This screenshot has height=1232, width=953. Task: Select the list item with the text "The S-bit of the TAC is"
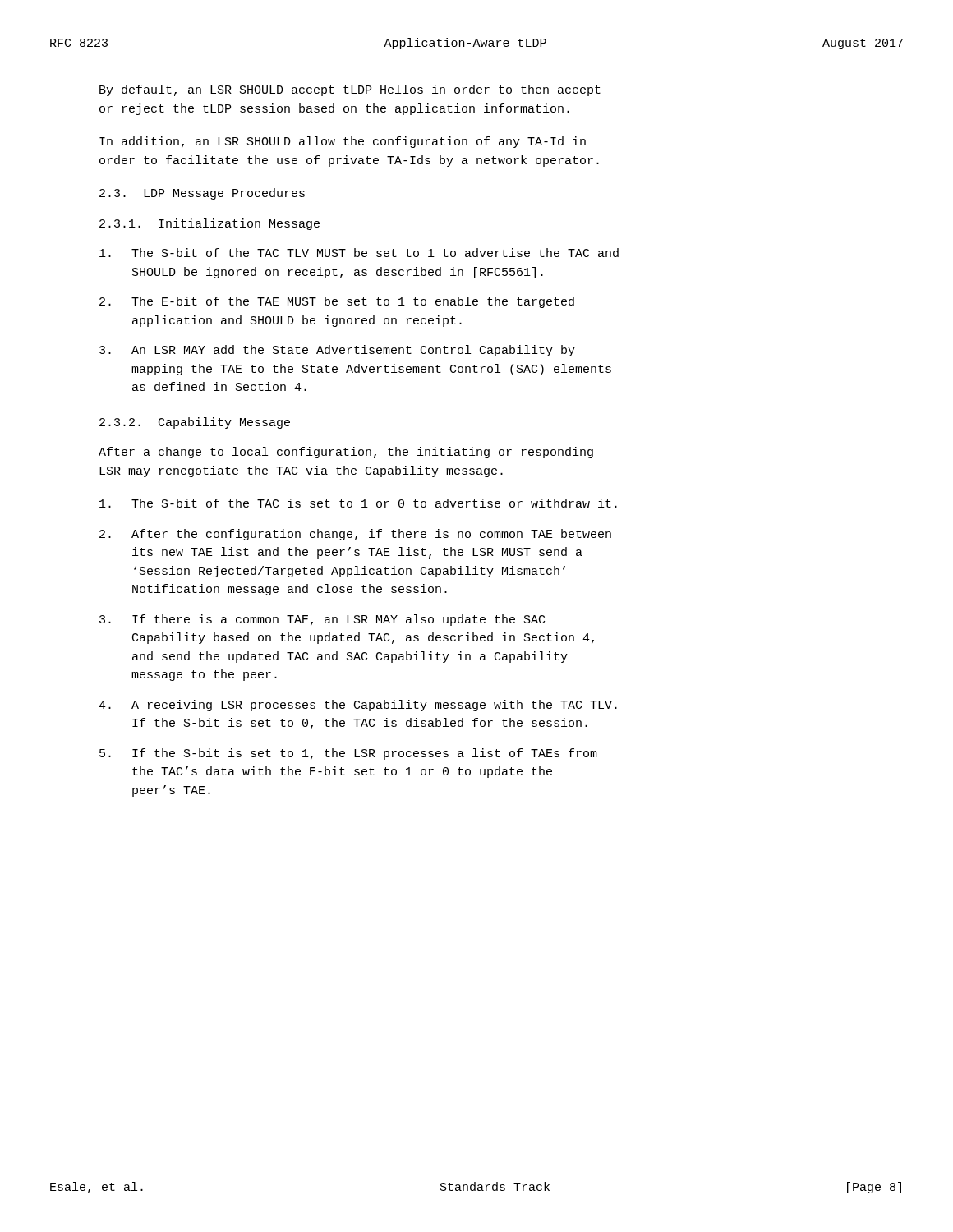[476, 505]
